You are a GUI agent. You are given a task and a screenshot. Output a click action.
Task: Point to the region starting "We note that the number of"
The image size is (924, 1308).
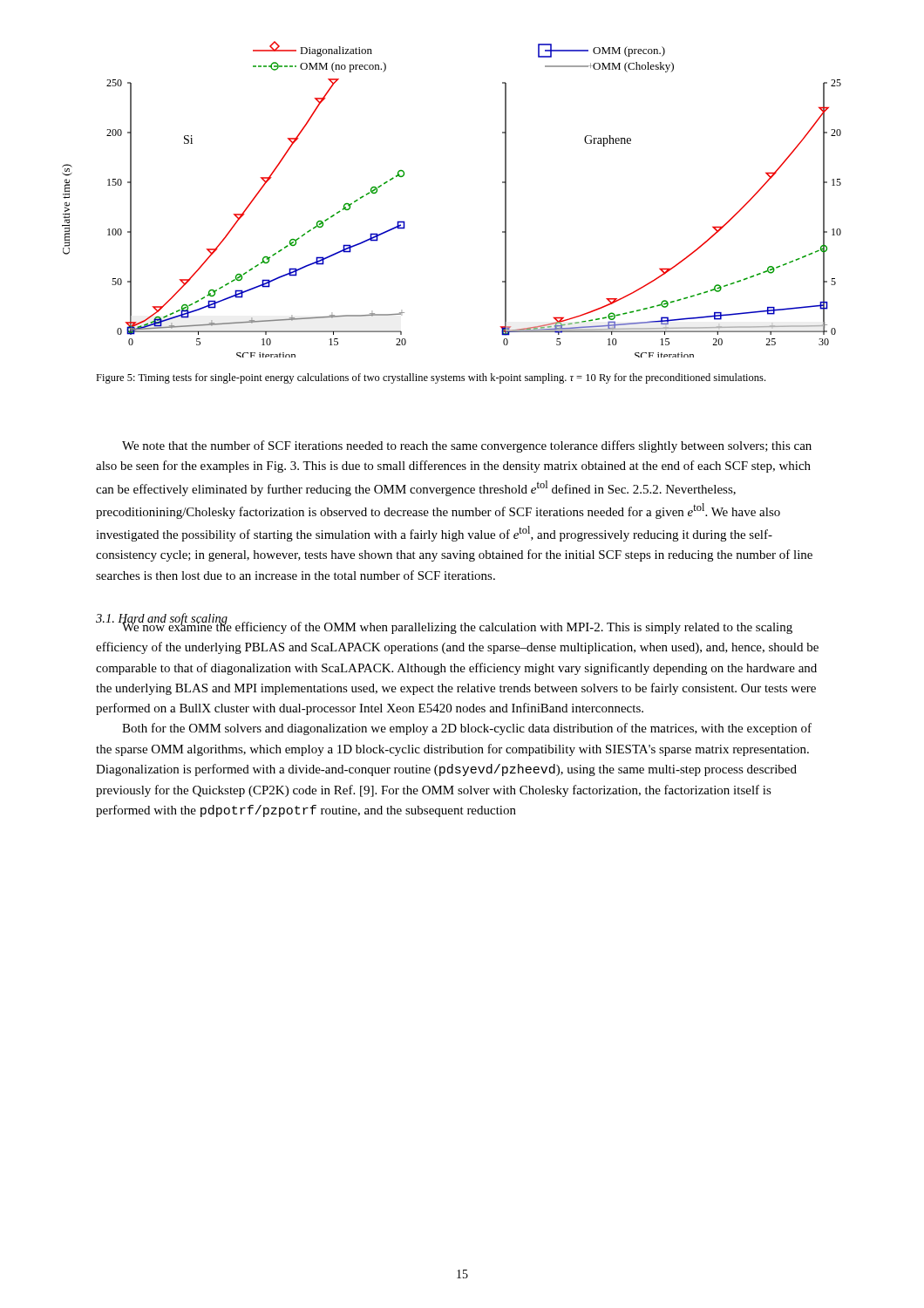pyautogui.click(x=462, y=511)
